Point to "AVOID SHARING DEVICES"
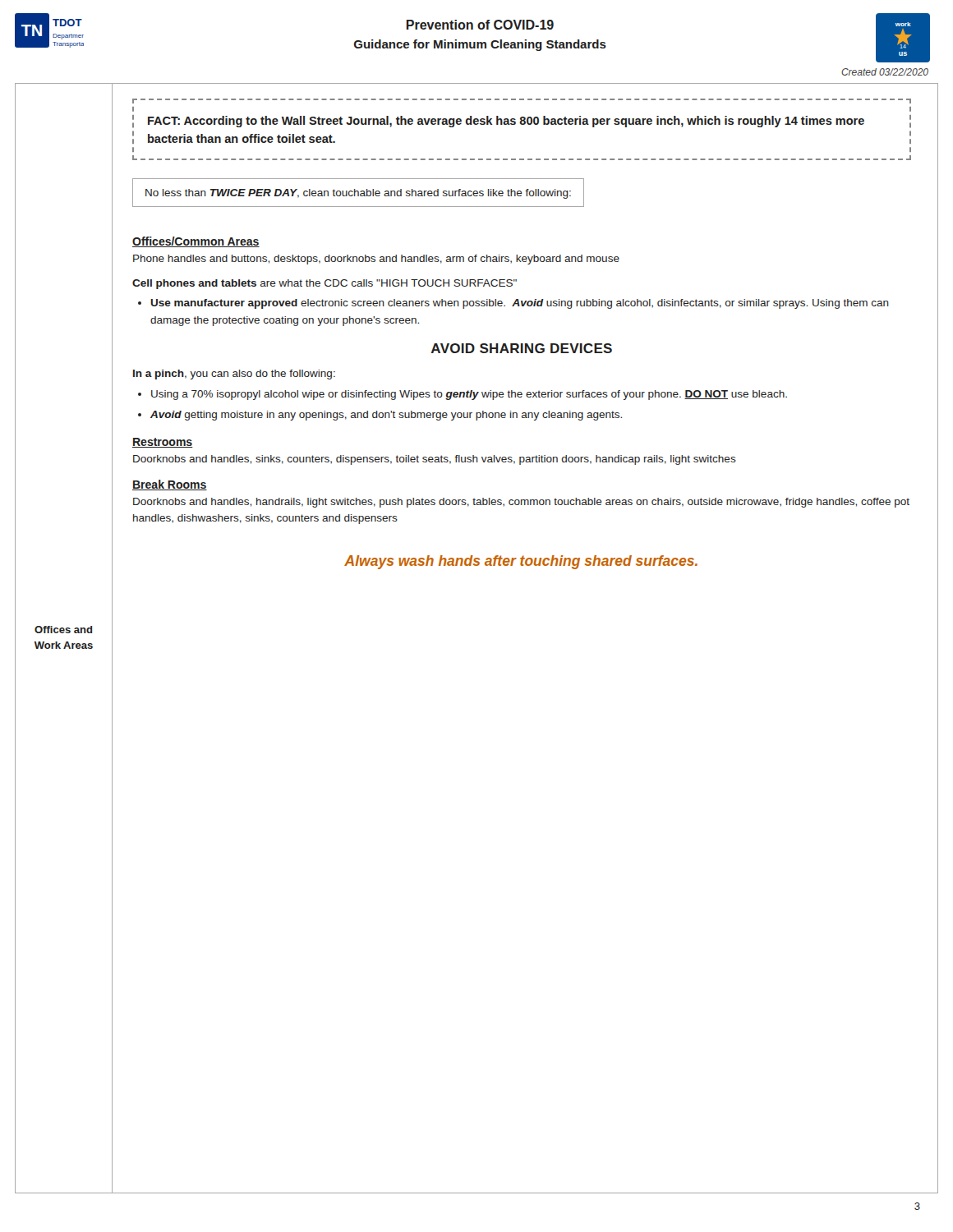The height and width of the screenshot is (1232, 953). [522, 349]
